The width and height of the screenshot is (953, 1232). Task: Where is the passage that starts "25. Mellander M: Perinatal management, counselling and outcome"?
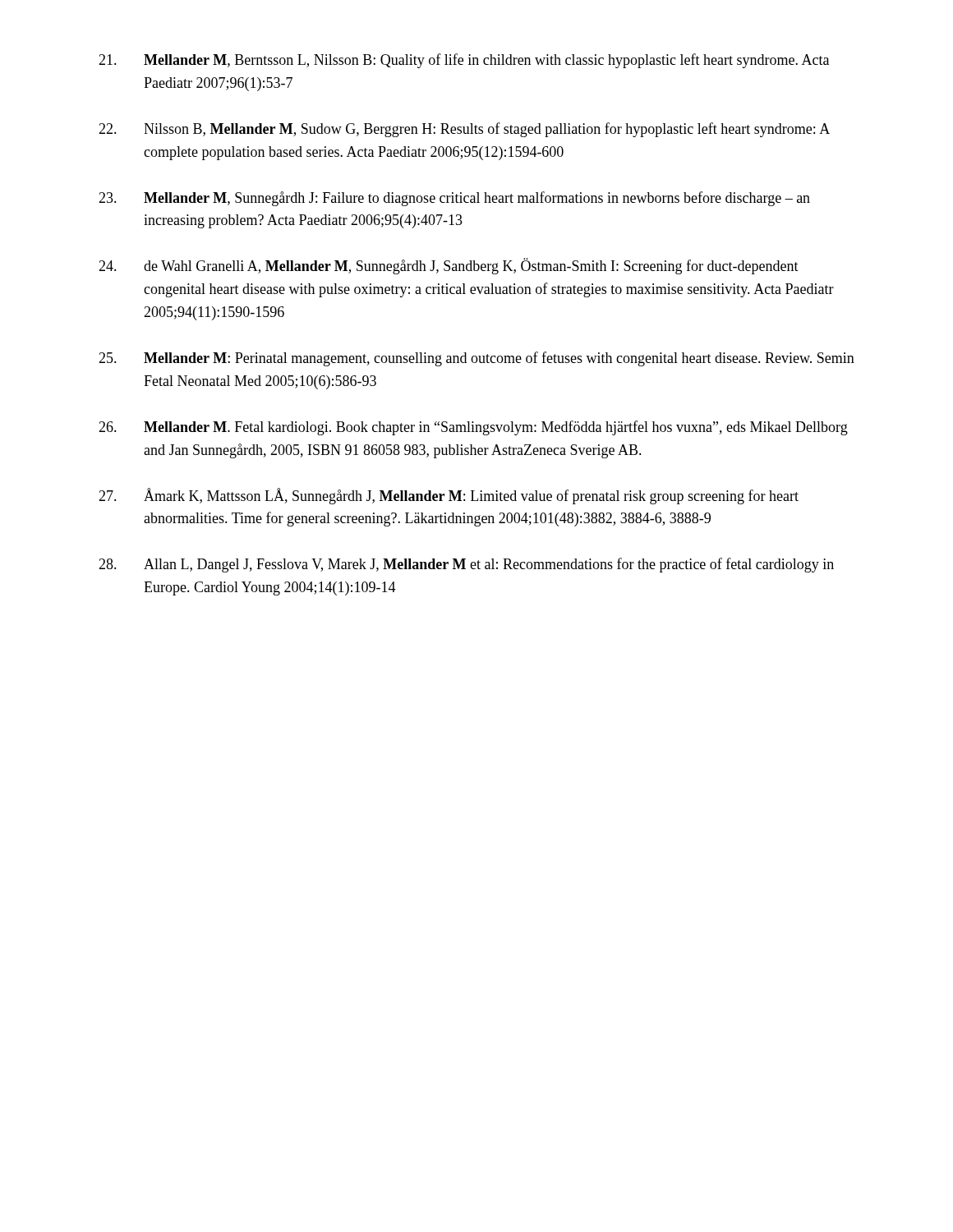point(476,370)
